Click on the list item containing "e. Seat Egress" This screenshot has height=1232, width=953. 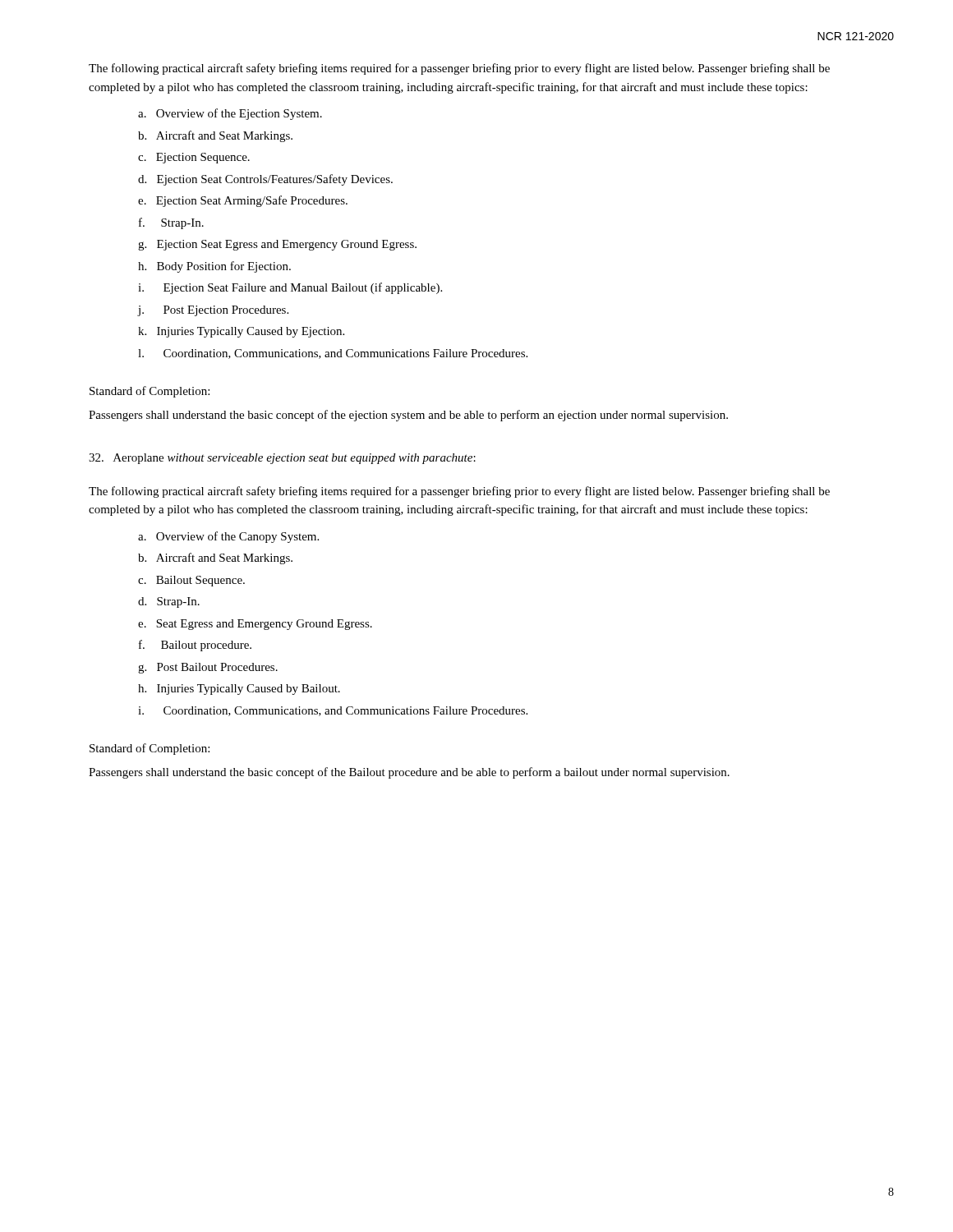coord(255,623)
